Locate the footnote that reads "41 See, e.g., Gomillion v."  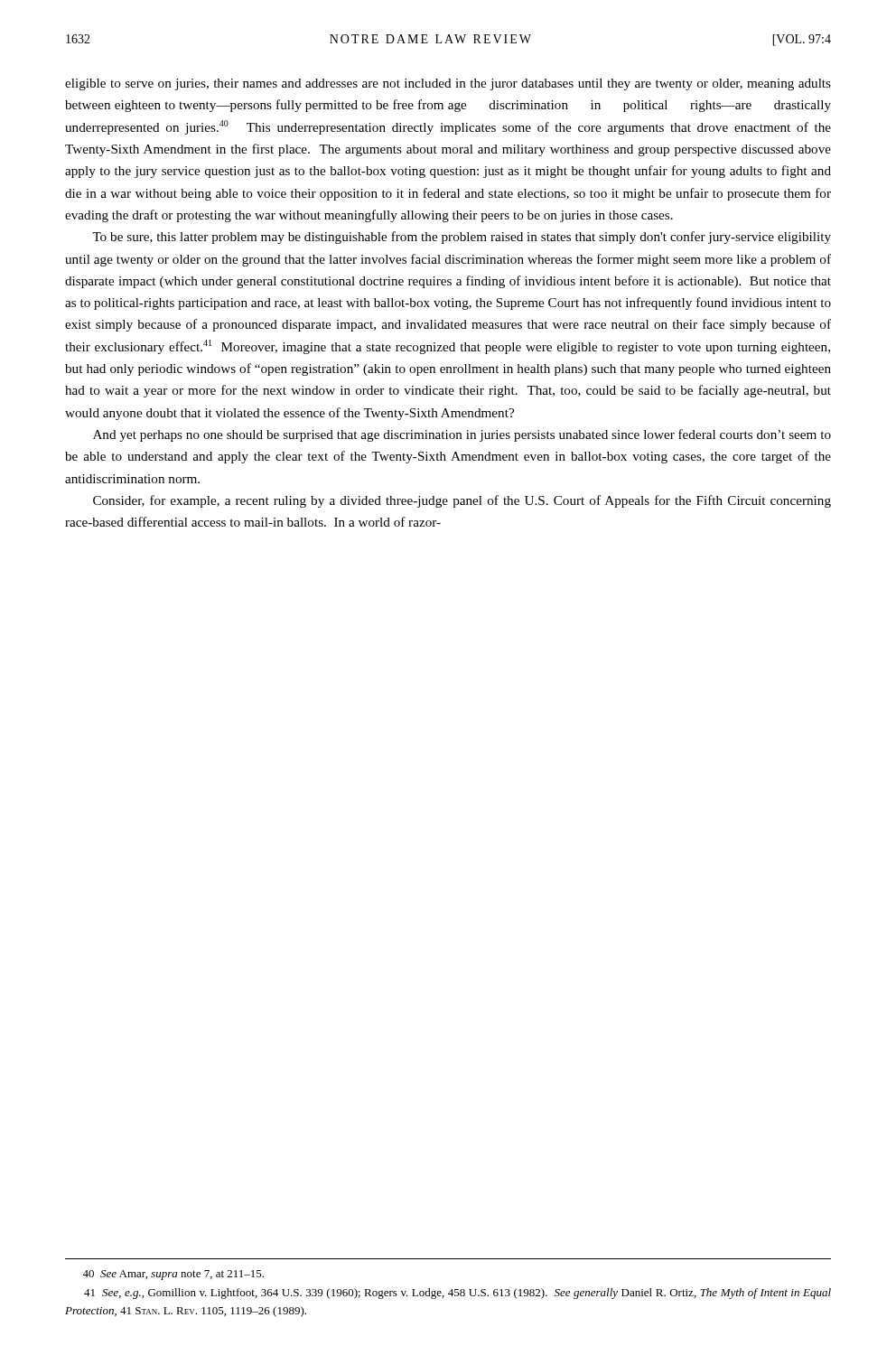pos(448,1301)
